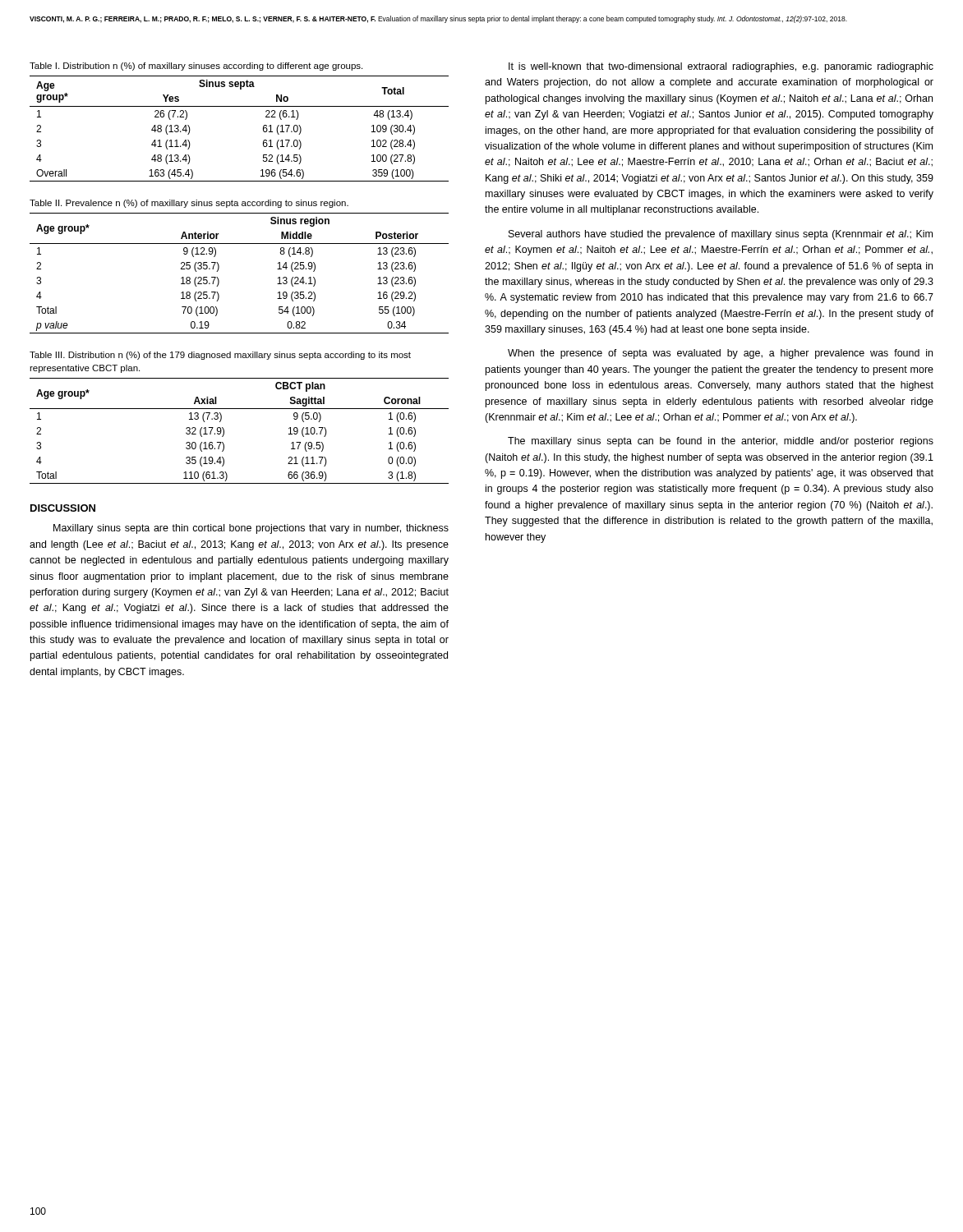
Task: Select the table that reads "109 (30.4)"
Action: (239, 129)
